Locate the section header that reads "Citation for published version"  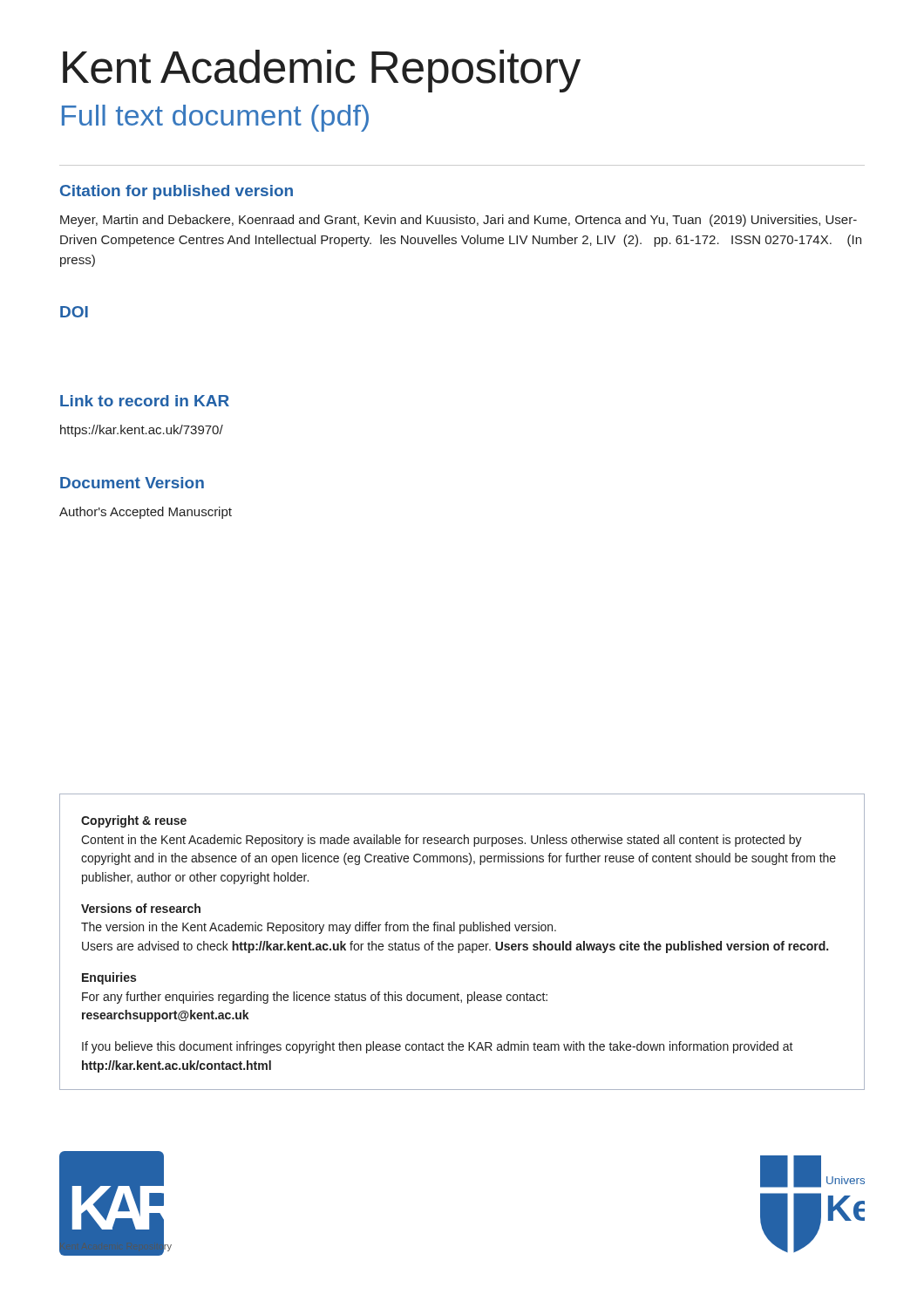point(177,190)
